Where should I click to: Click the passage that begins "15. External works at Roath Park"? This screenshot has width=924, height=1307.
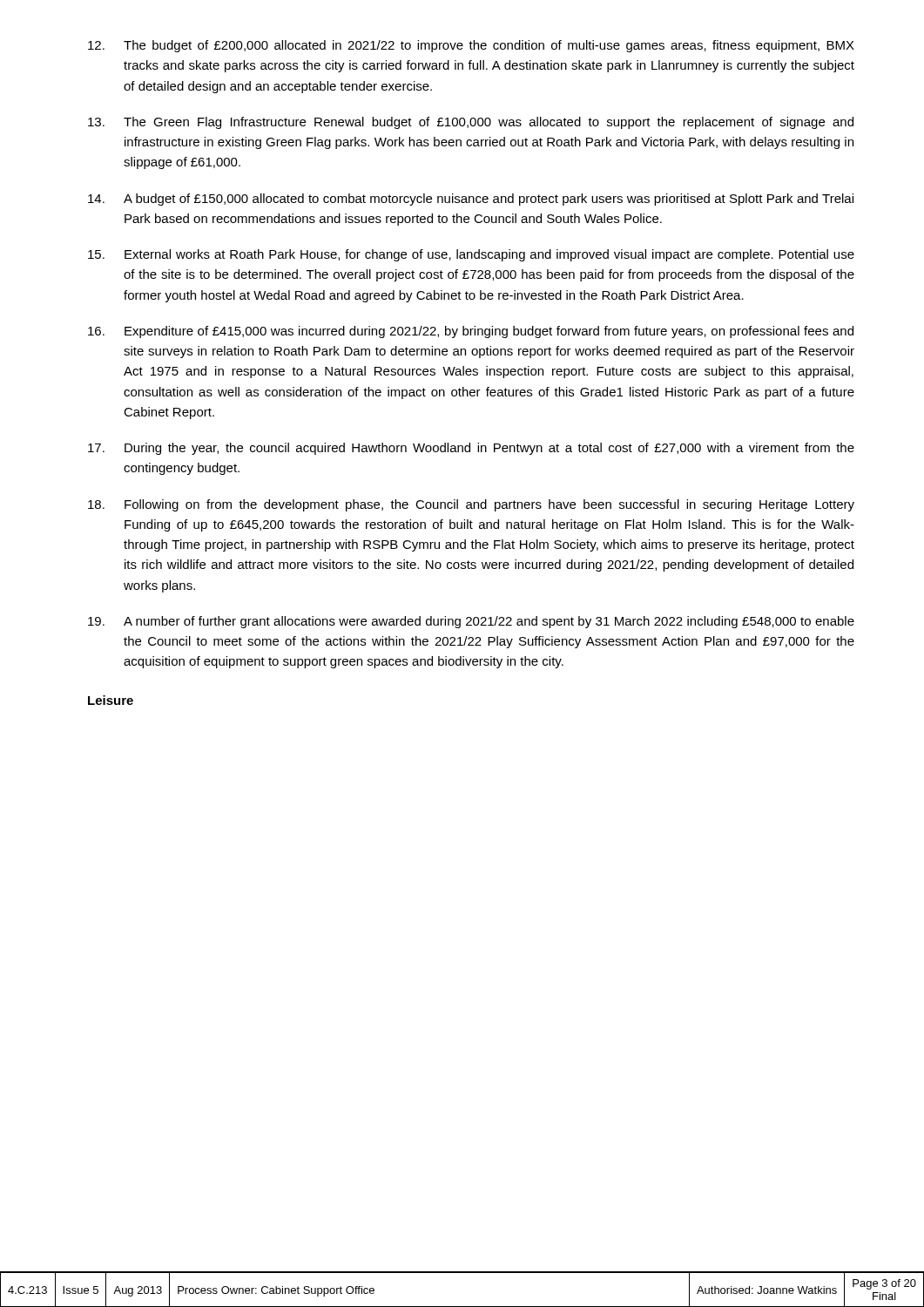coord(471,274)
